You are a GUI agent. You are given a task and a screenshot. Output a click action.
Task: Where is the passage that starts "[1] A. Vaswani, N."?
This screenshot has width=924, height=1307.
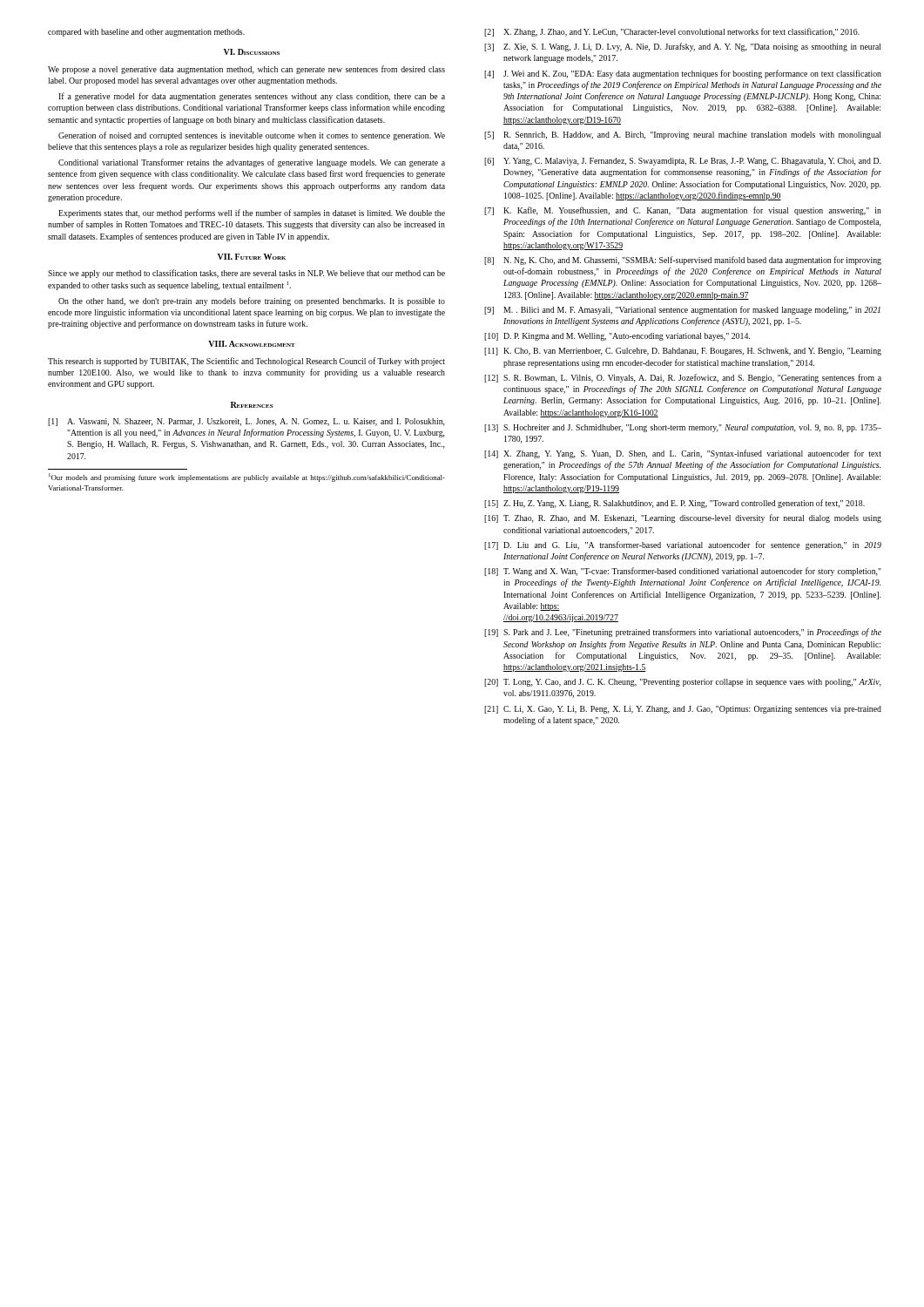[246, 439]
